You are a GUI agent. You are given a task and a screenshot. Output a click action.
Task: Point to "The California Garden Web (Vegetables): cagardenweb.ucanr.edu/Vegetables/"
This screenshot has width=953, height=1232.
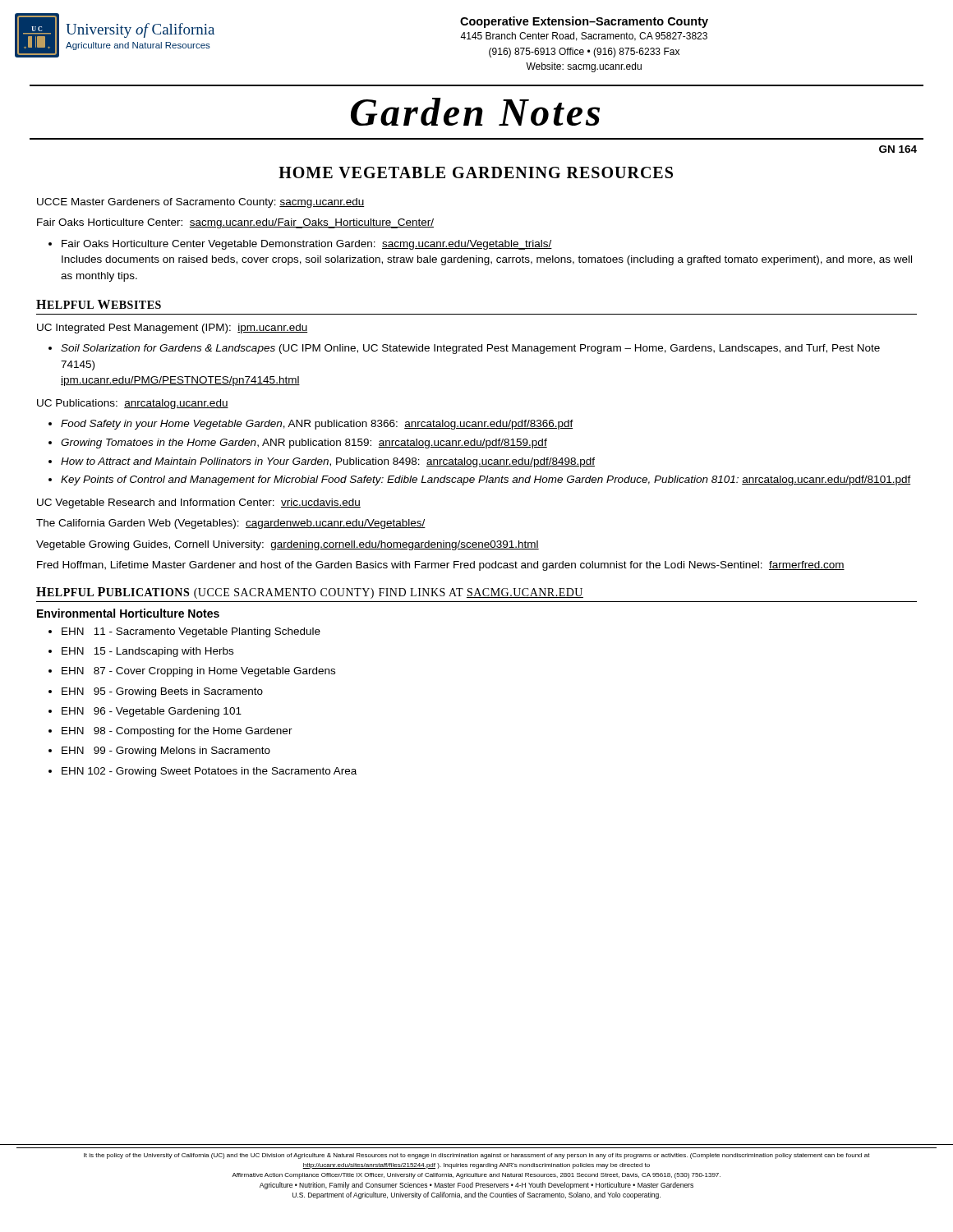pos(231,523)
